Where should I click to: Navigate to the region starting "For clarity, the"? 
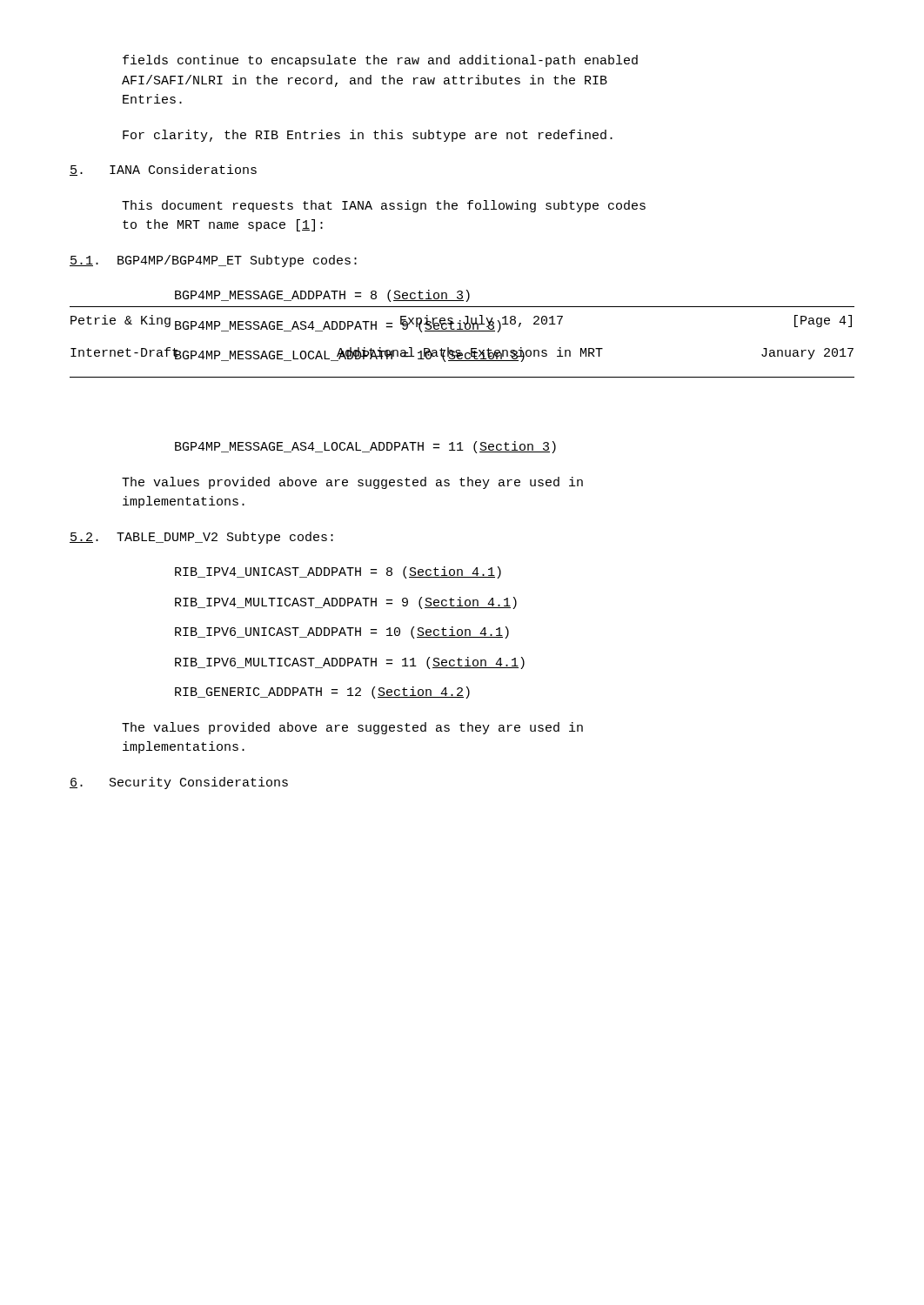(x=368, y=136)
